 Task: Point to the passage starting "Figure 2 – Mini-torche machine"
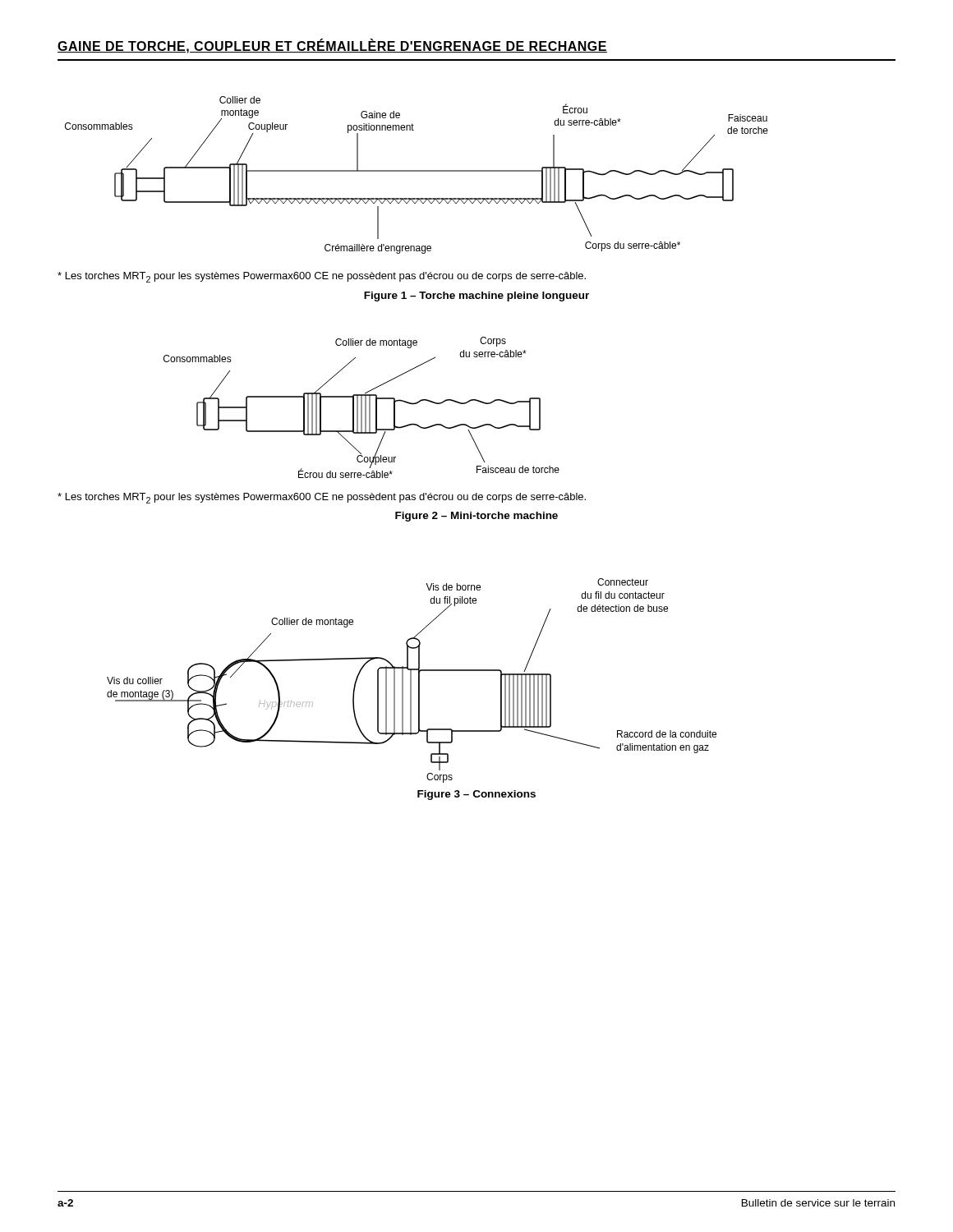pyautogui.click(x=476, y=516)
